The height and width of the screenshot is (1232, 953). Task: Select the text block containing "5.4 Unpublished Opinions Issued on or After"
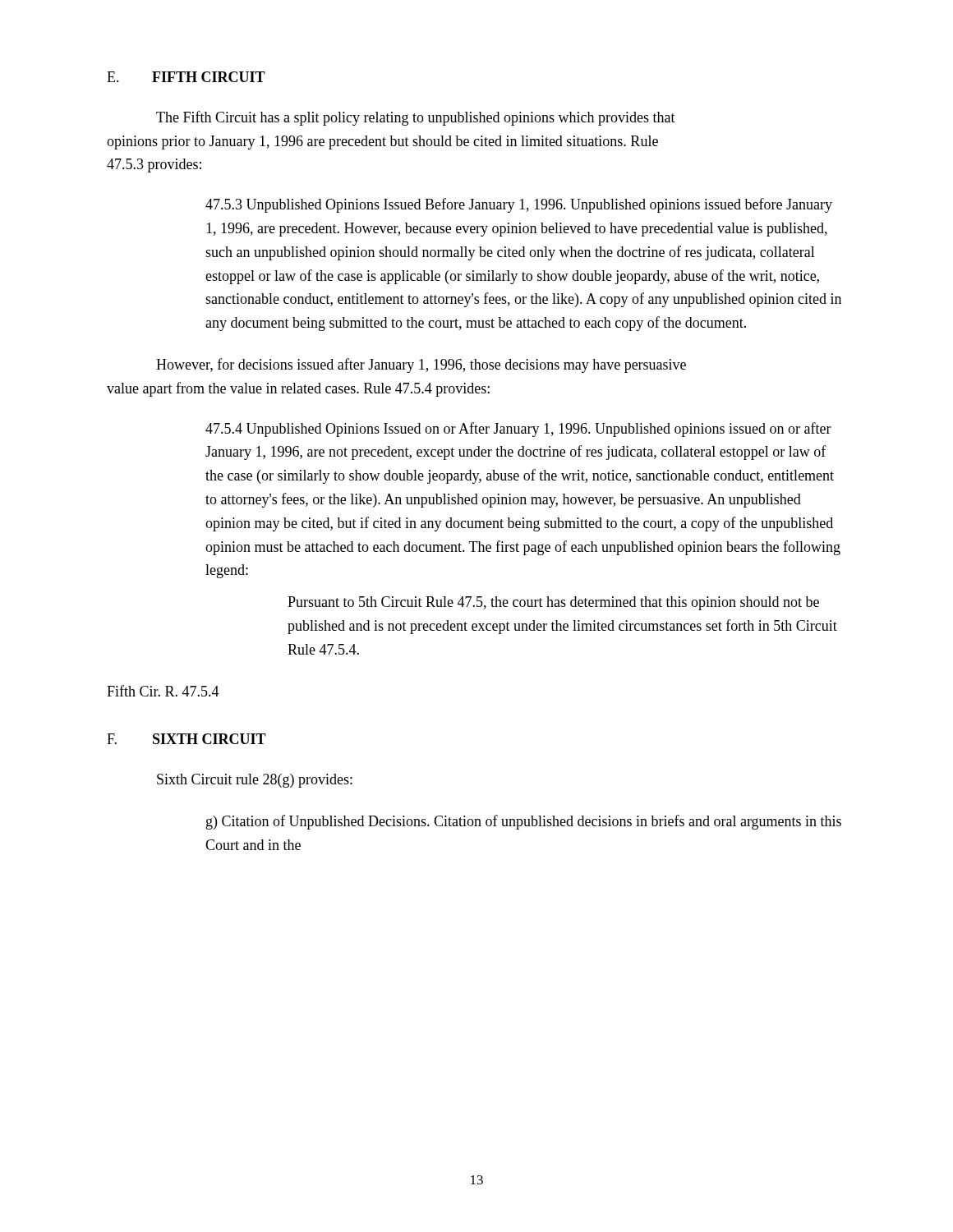(523, 499)
